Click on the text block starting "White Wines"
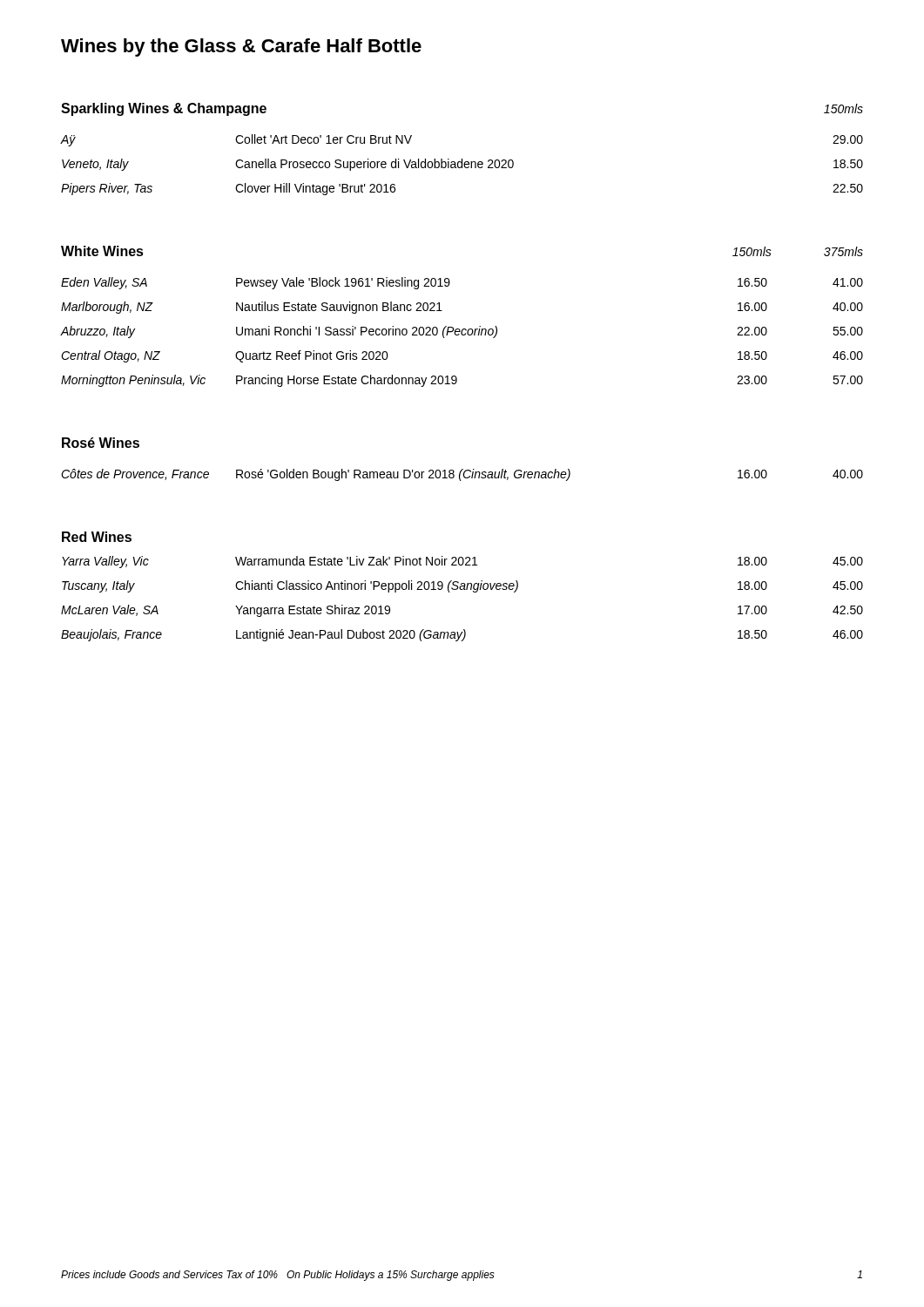Viewport: 924px width, 1307px height. point(102,251)
